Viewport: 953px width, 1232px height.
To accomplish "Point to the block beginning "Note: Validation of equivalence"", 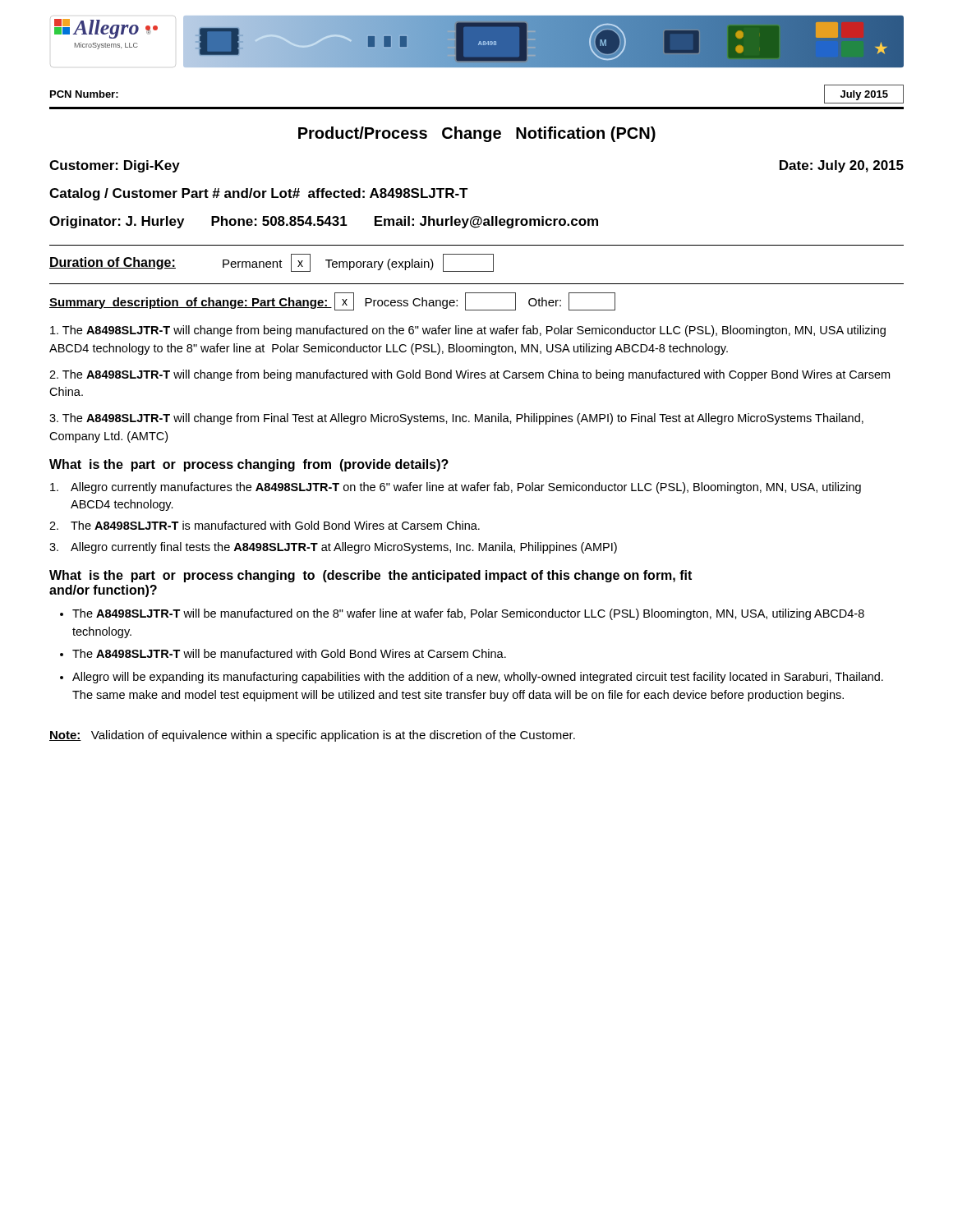I will coord(313,735).
